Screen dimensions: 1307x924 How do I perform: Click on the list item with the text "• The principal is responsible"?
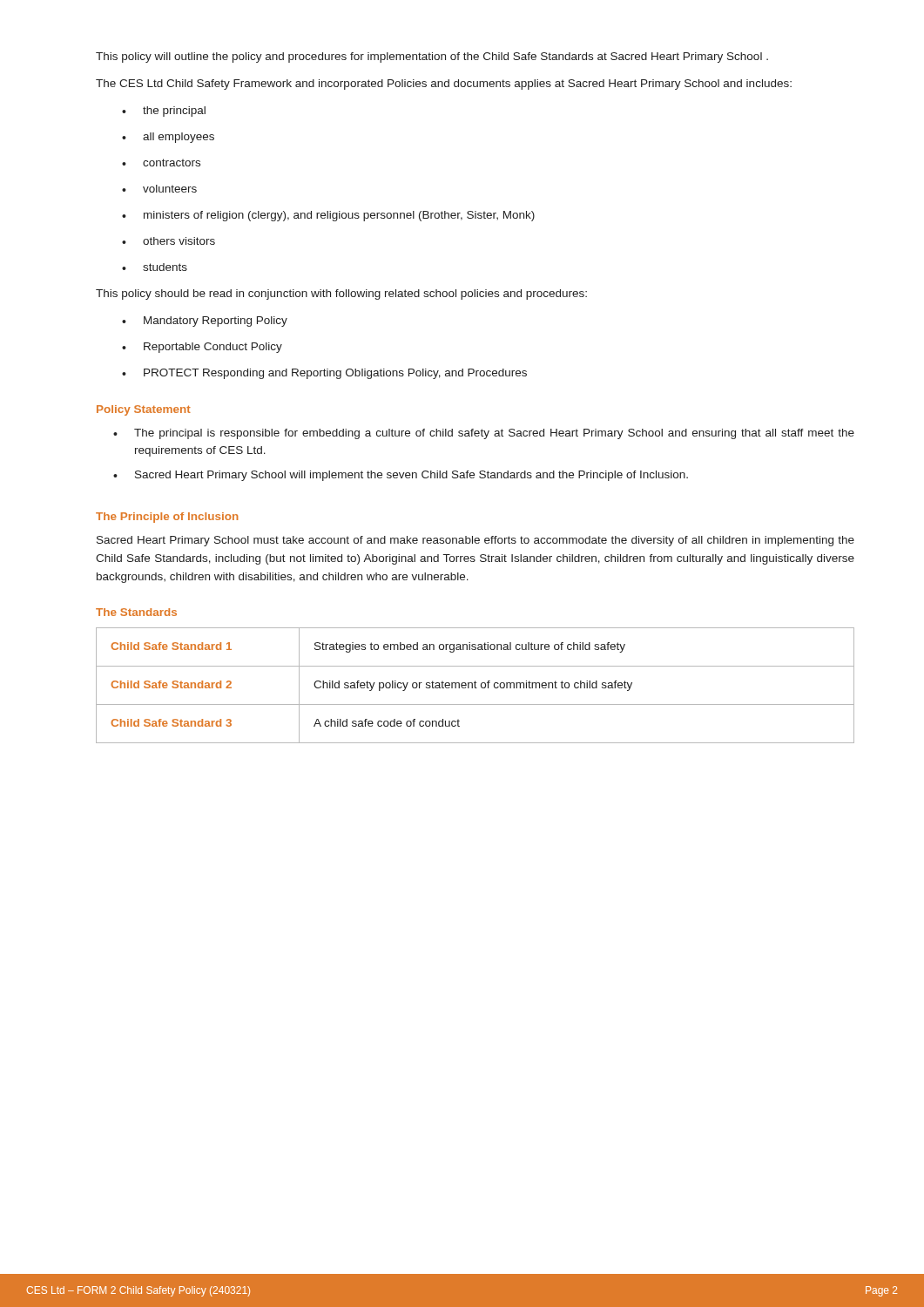tap(484, 442)
